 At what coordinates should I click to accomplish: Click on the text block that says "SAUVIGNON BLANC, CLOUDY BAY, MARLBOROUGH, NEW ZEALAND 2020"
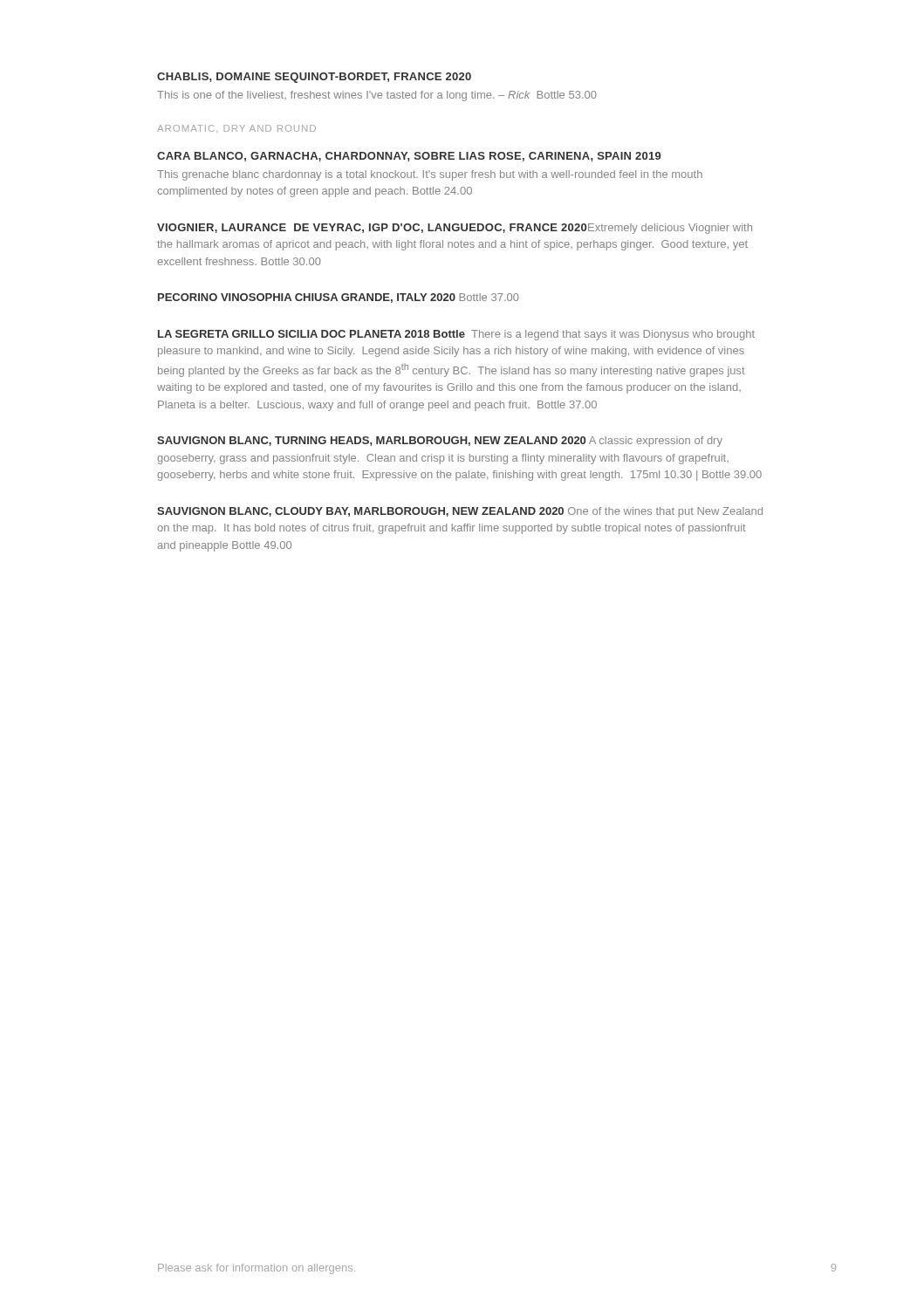click(x=462, y=528)
